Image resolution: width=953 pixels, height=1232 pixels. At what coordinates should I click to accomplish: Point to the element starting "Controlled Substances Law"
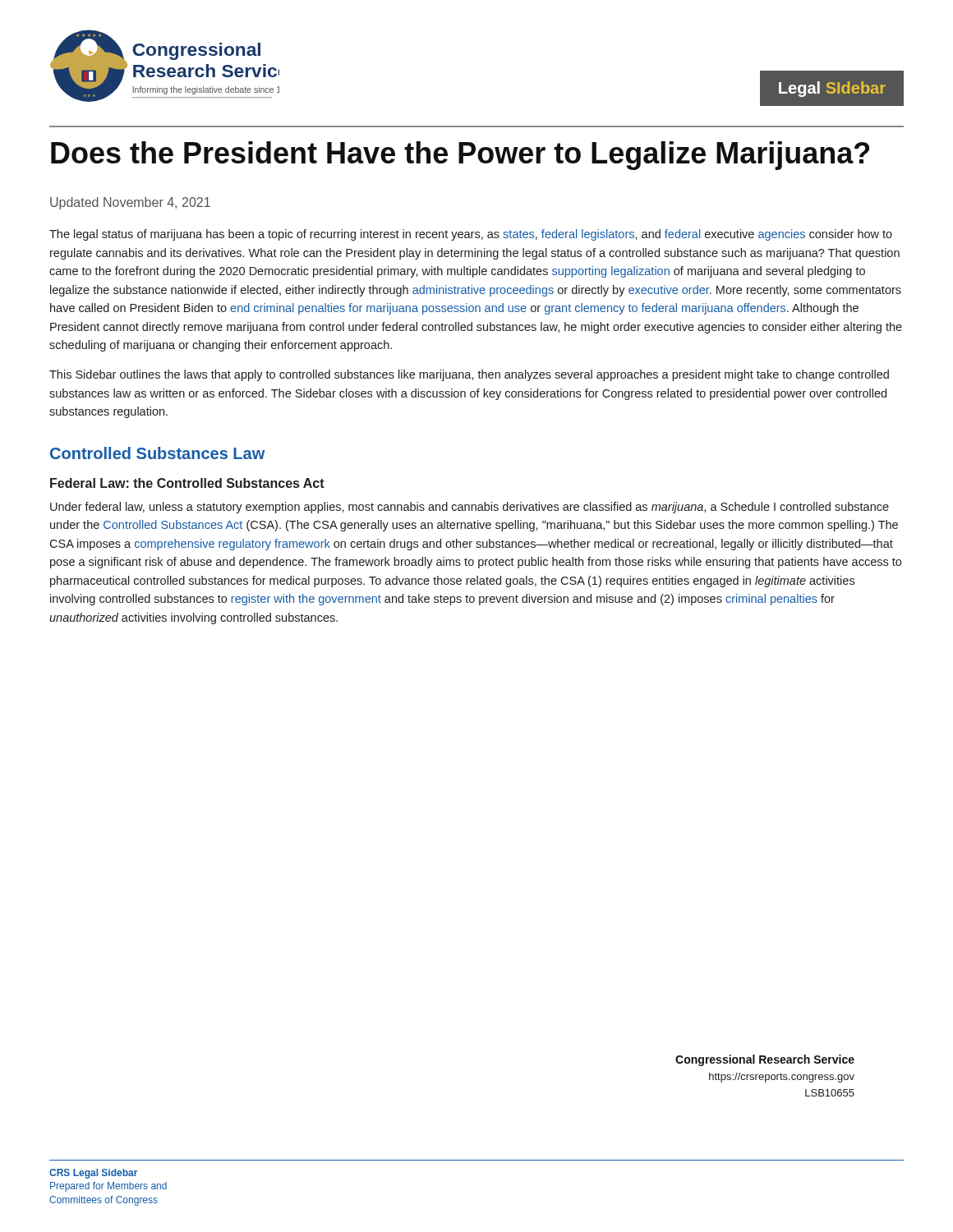[157, 453]
